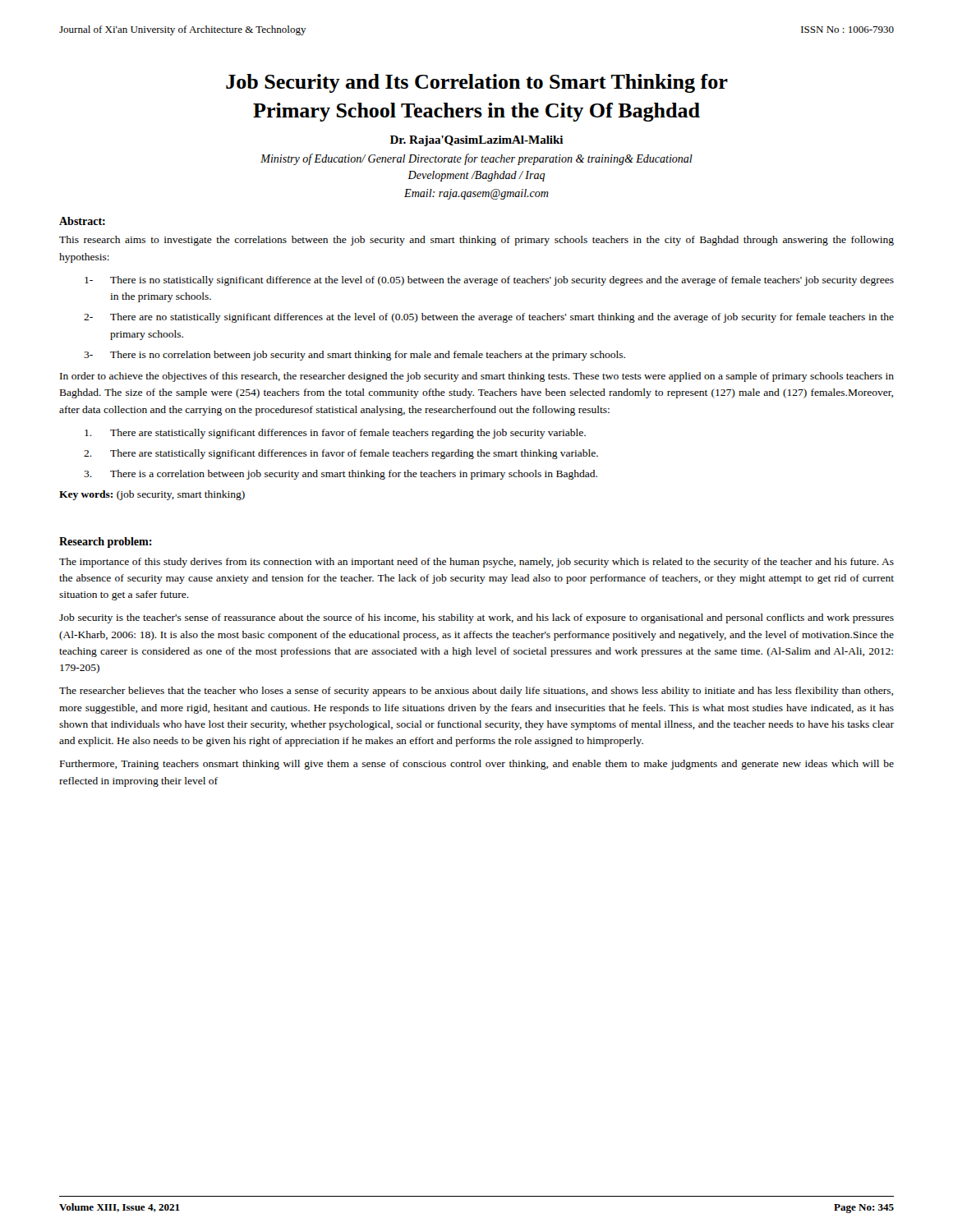This screenshot has width=953, height=1232.
Task: Navigate to the passage starting "Key words: (job security, smart"
Action: (152, 494)
